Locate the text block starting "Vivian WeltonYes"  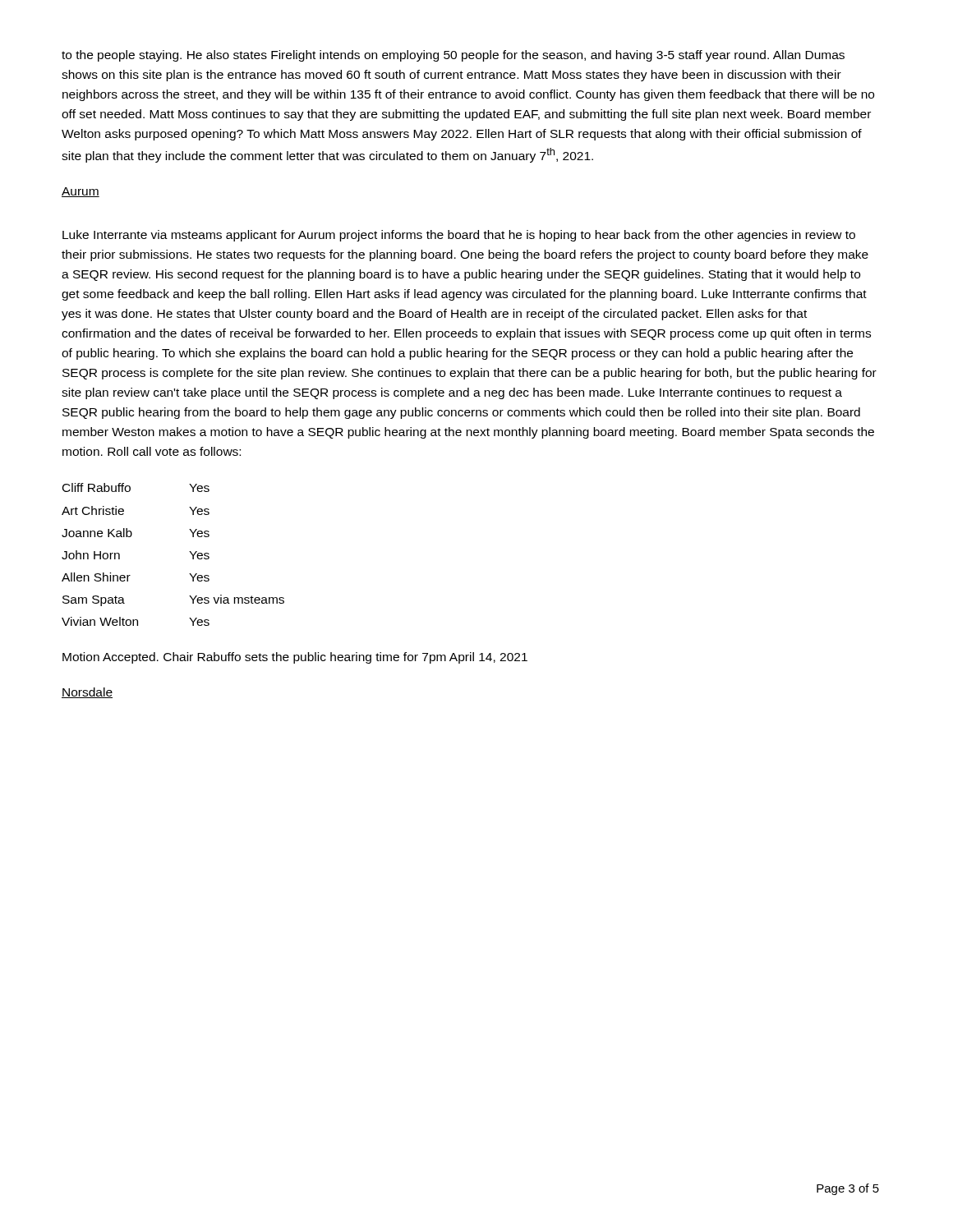136,622
